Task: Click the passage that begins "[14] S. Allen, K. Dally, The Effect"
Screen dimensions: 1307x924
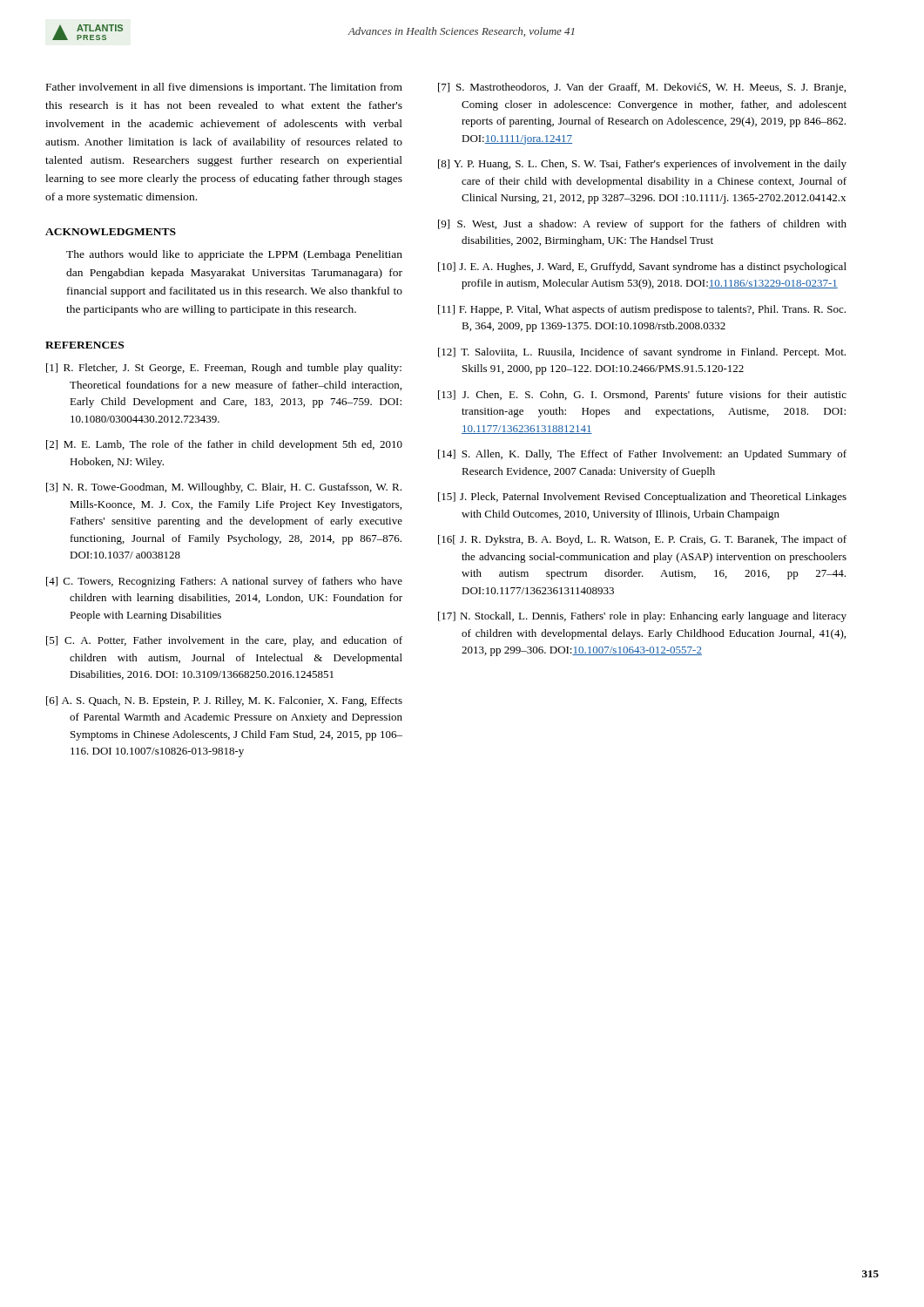Action: [x=642, y=462]
